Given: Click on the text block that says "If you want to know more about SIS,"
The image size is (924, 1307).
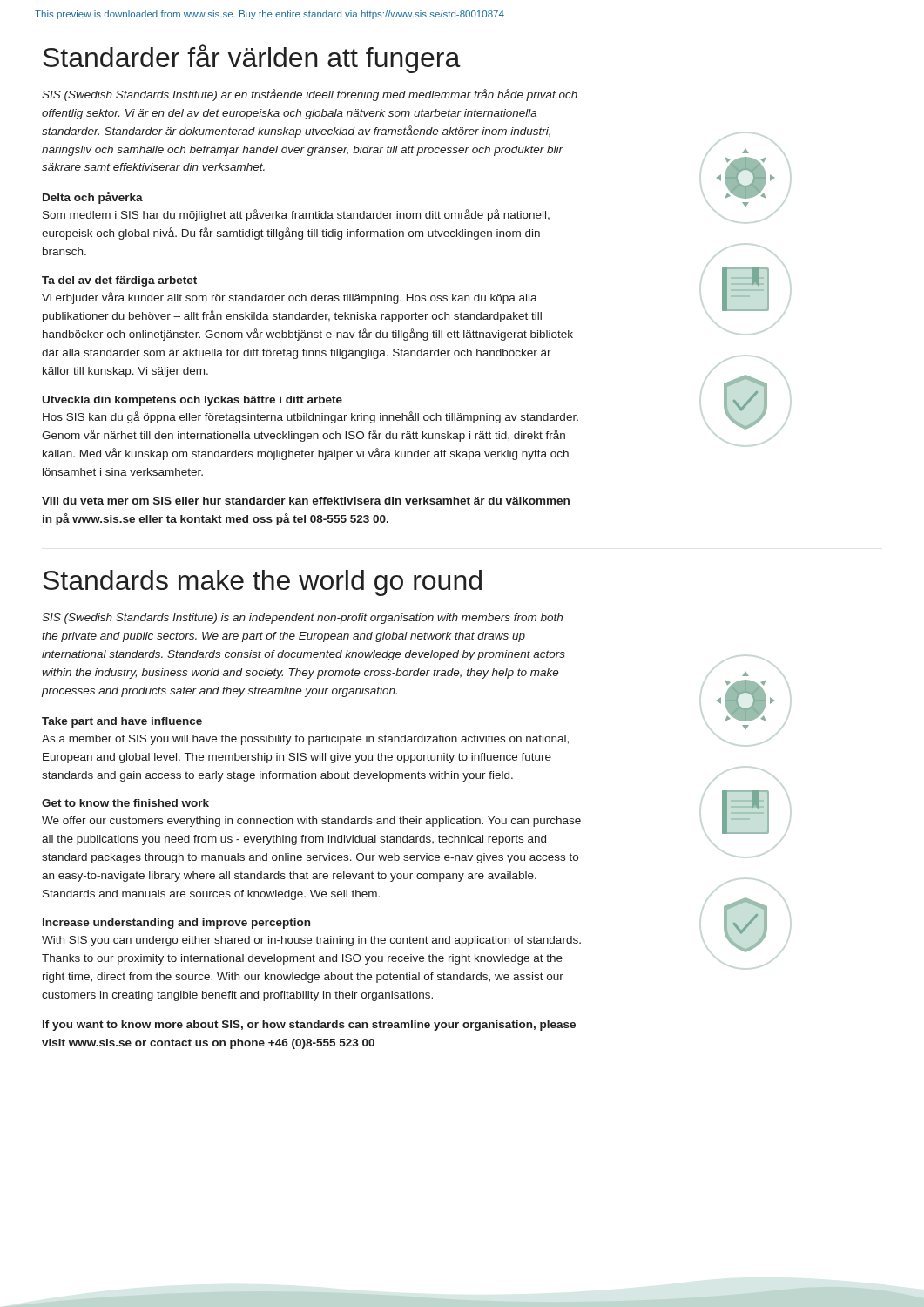Looking at the screenshot, I should [x=309, y=1033].
